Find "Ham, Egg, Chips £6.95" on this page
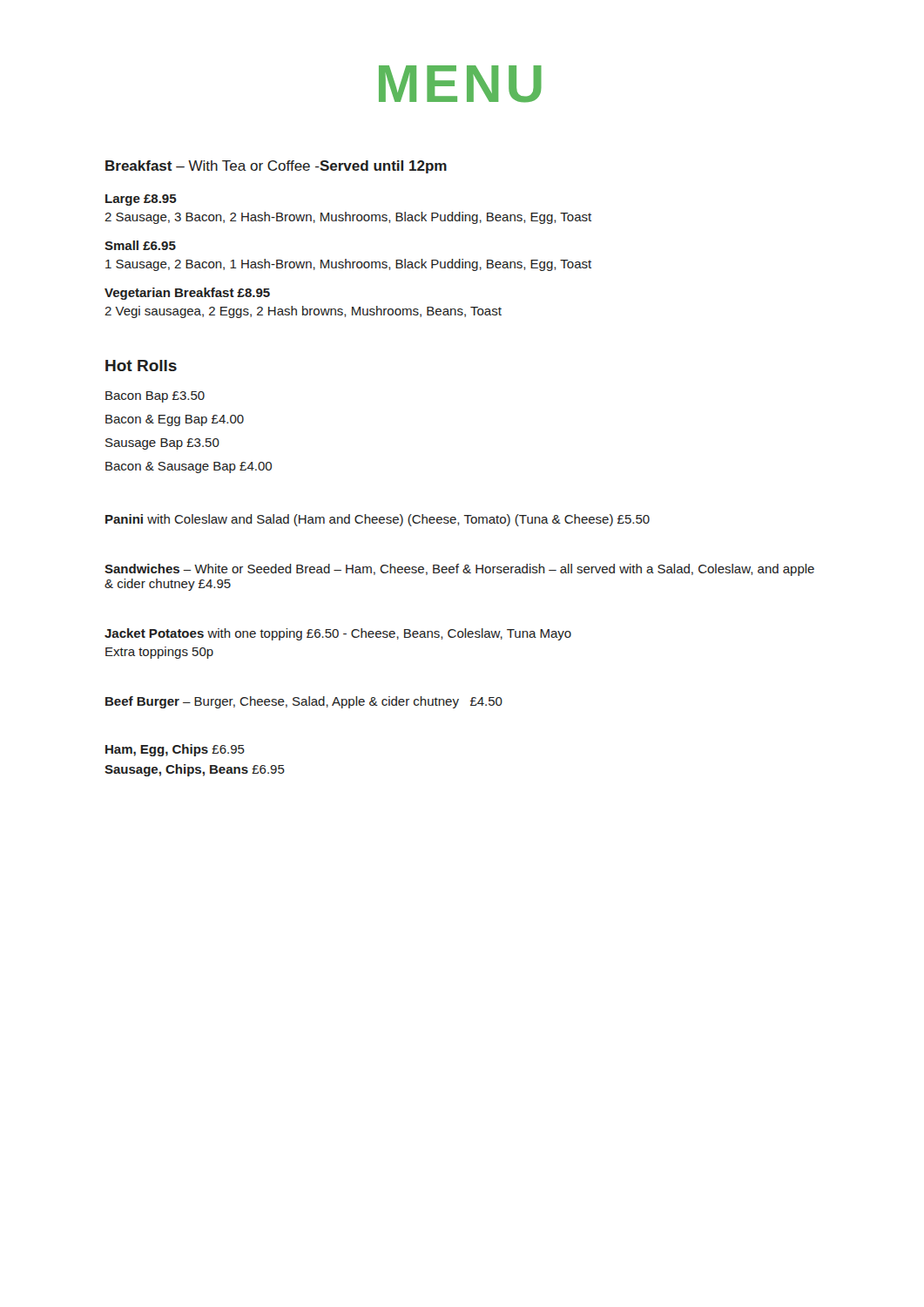The image size is (924, 1307). coord(175,749)
